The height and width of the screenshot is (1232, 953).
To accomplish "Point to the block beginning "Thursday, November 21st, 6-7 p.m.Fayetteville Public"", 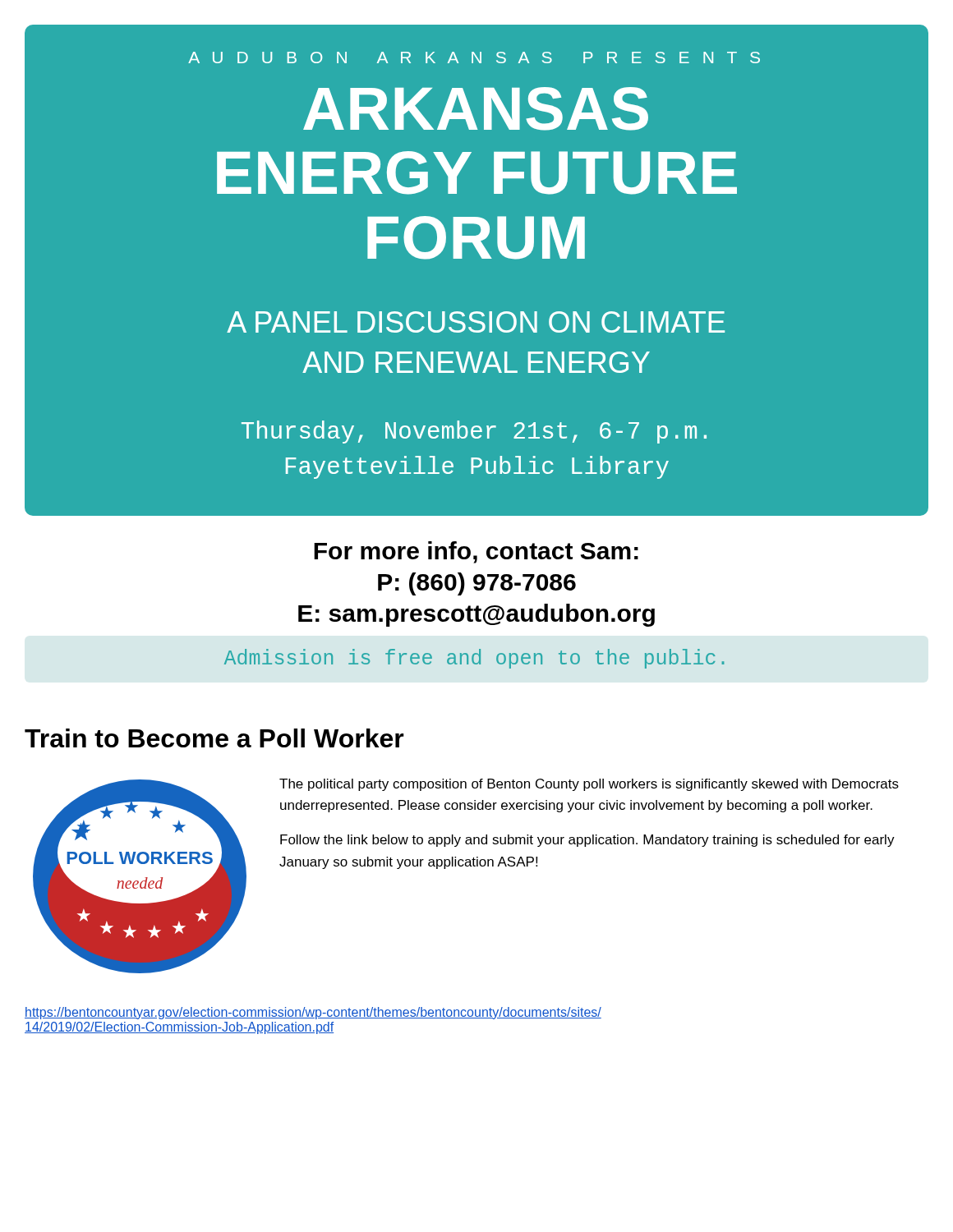I will pos(476,450).
